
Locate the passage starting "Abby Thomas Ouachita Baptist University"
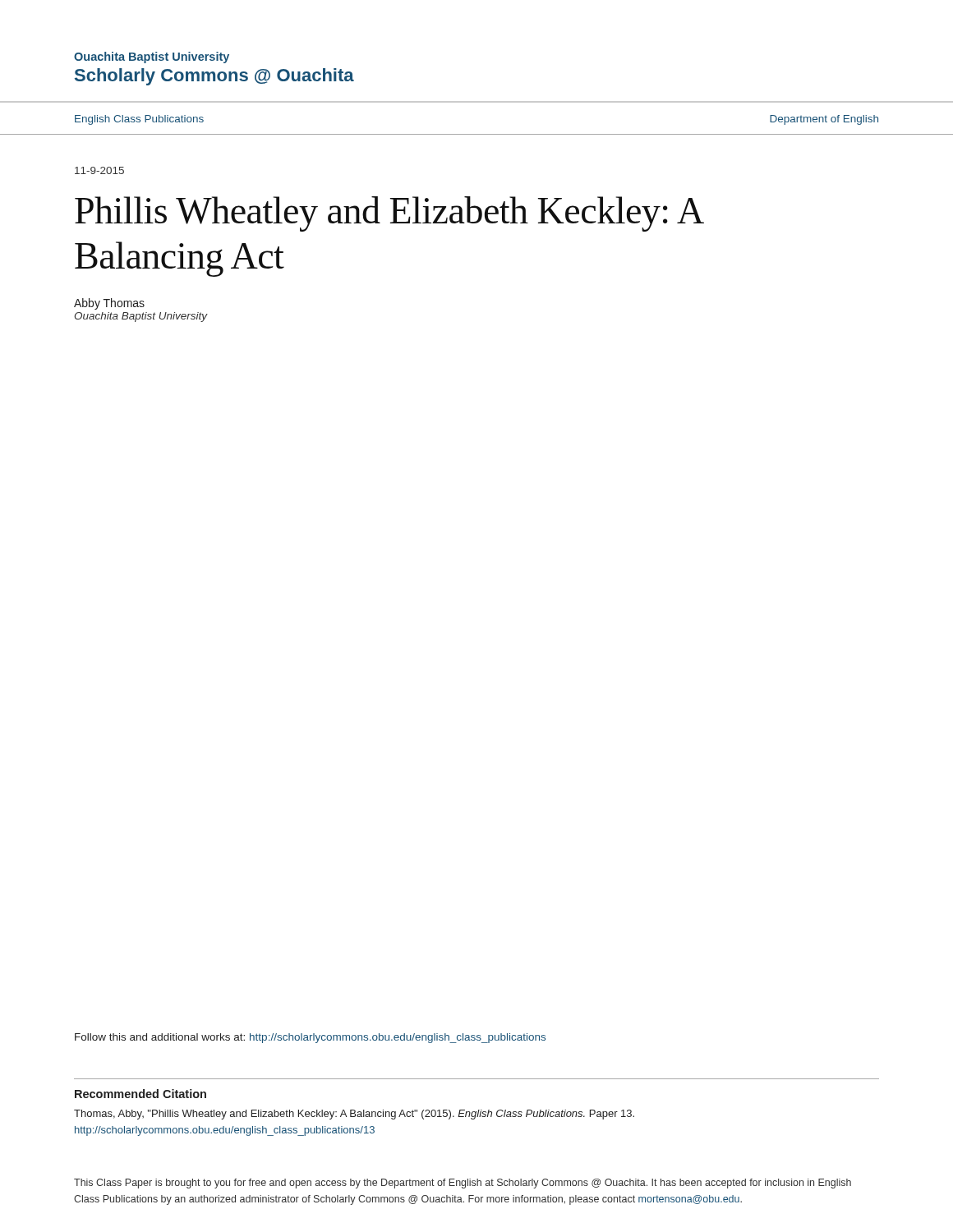coord(109,304)
